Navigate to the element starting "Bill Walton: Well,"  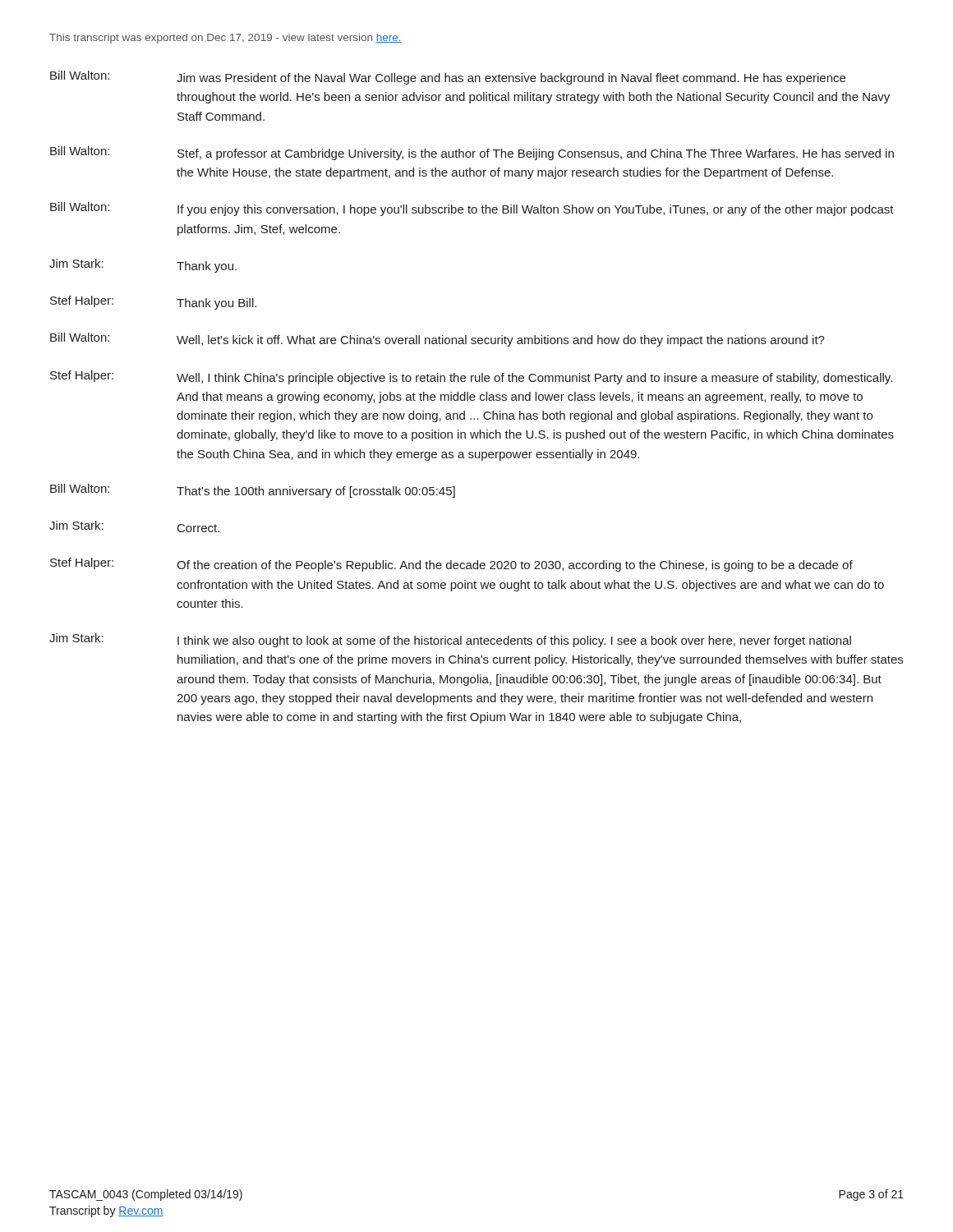point(476,340)
